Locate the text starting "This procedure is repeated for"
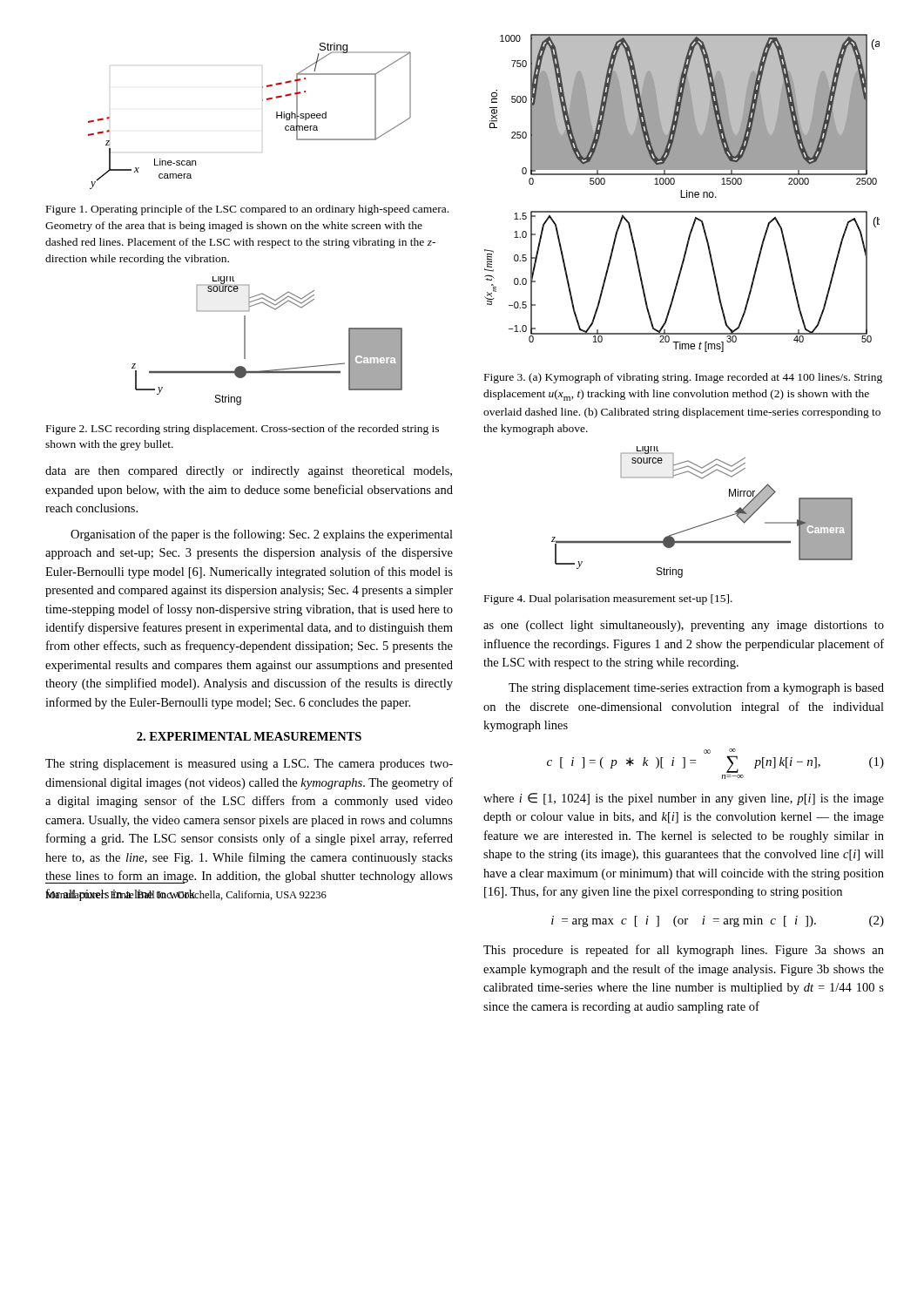This screenshot has height=1307, width=924. [x=684, y=978]
